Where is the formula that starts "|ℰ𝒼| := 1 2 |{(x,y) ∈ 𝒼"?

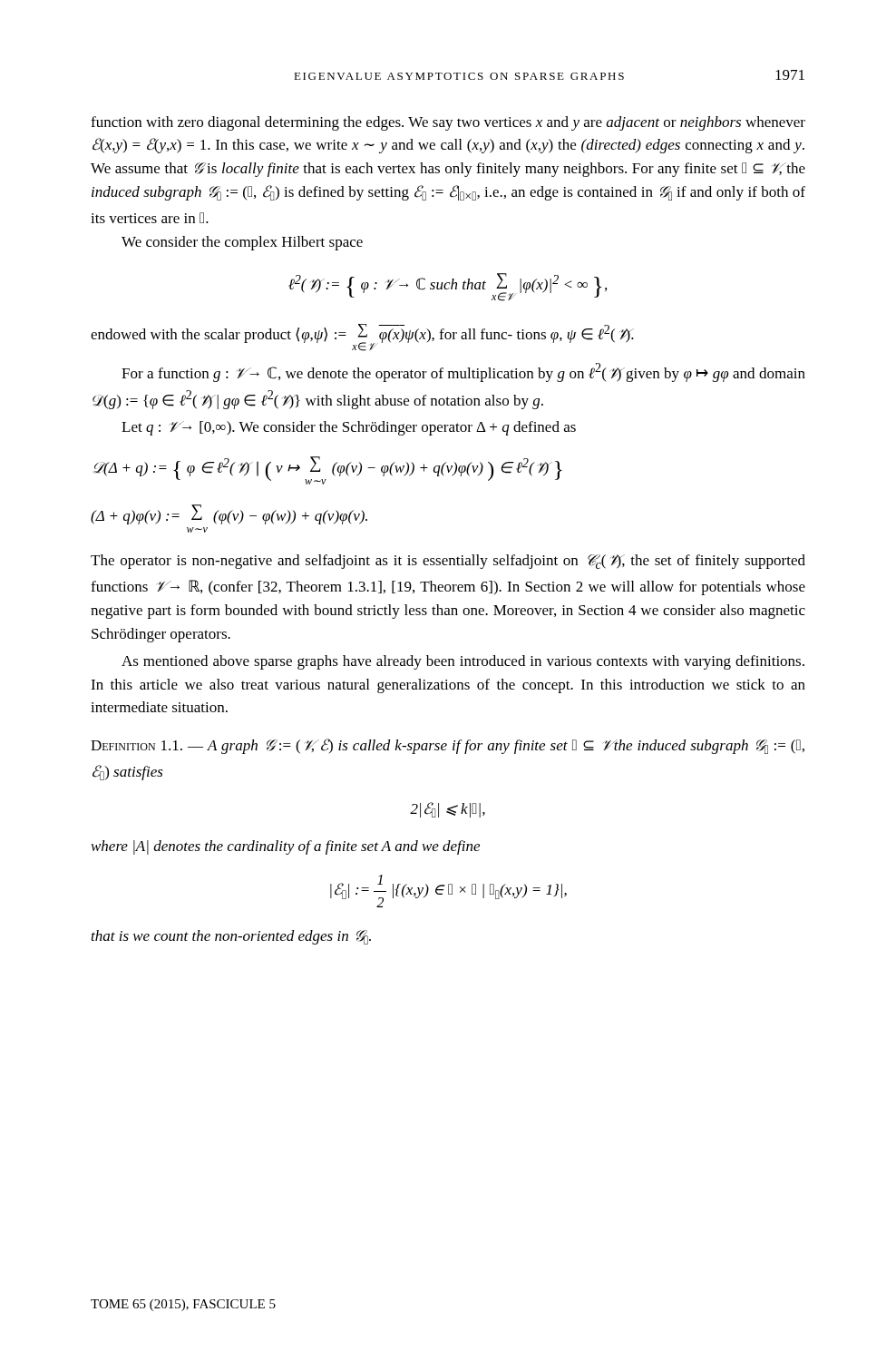(x=448, y=891)
